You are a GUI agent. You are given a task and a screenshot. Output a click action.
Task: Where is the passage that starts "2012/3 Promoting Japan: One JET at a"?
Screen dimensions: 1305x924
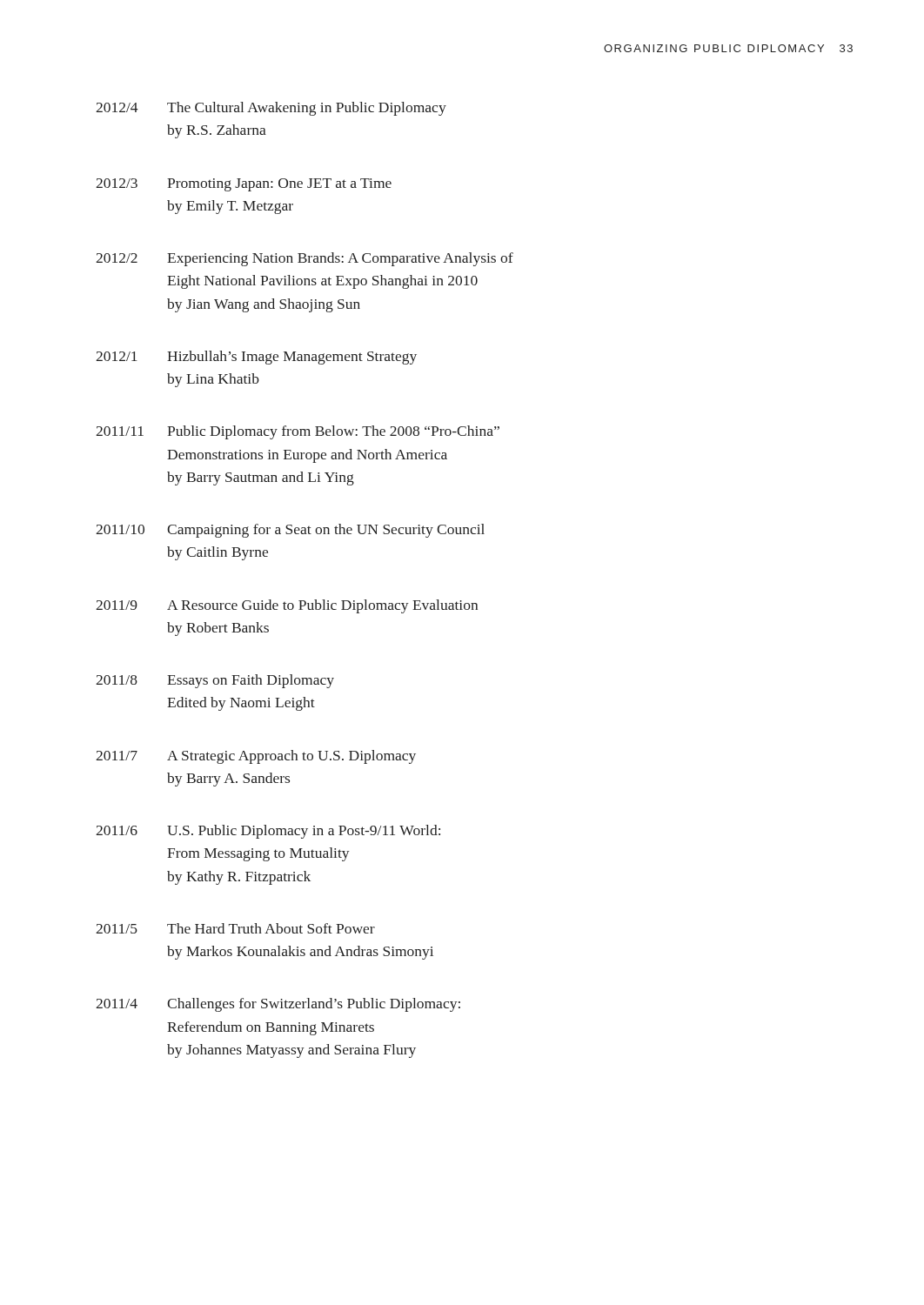coord(244,194)
